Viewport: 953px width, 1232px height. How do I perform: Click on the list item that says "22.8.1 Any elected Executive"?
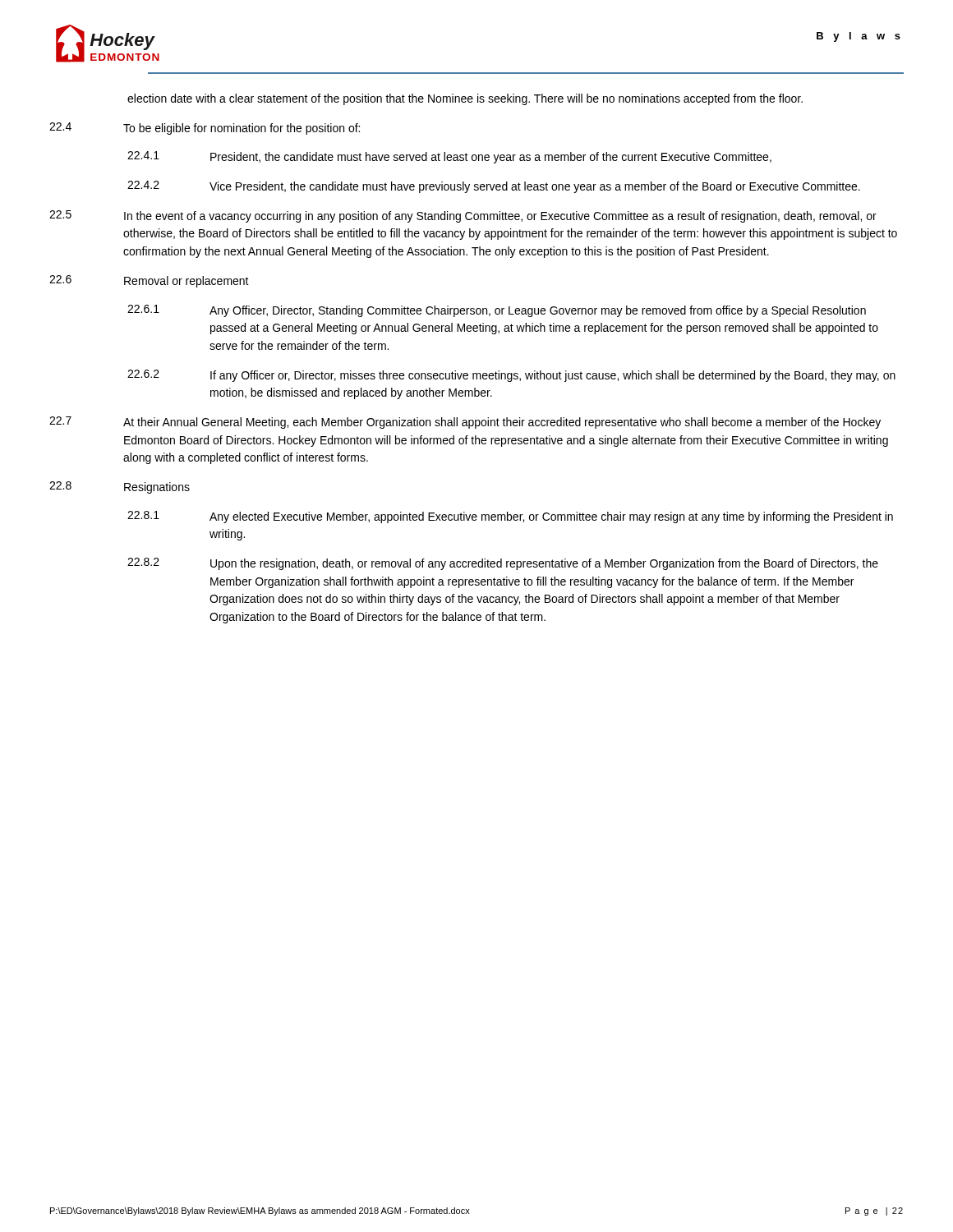pyautogui.click(x=516, y=526)
